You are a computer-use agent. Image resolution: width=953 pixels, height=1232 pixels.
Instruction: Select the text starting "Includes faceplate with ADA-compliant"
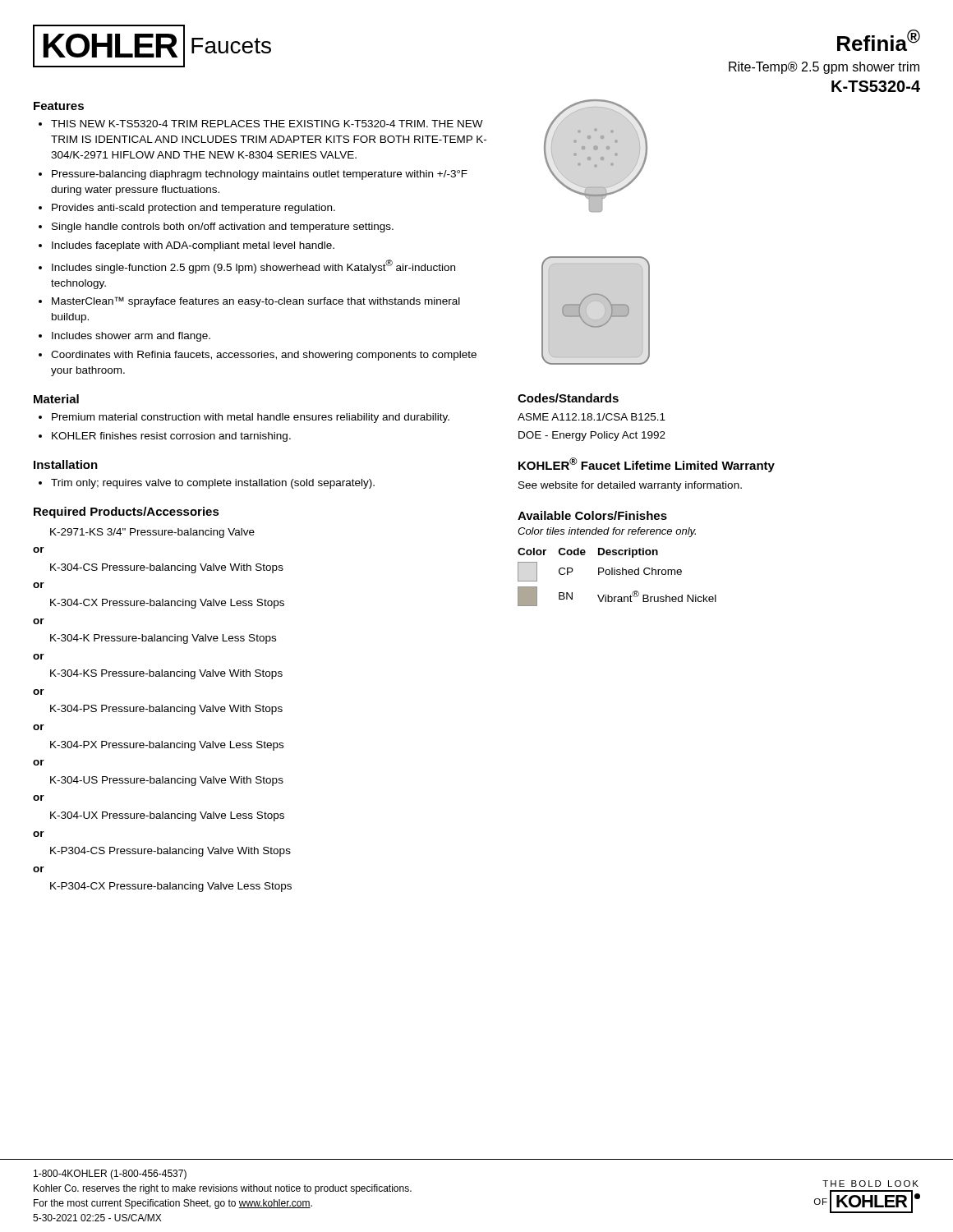click(x=193, y=245)
